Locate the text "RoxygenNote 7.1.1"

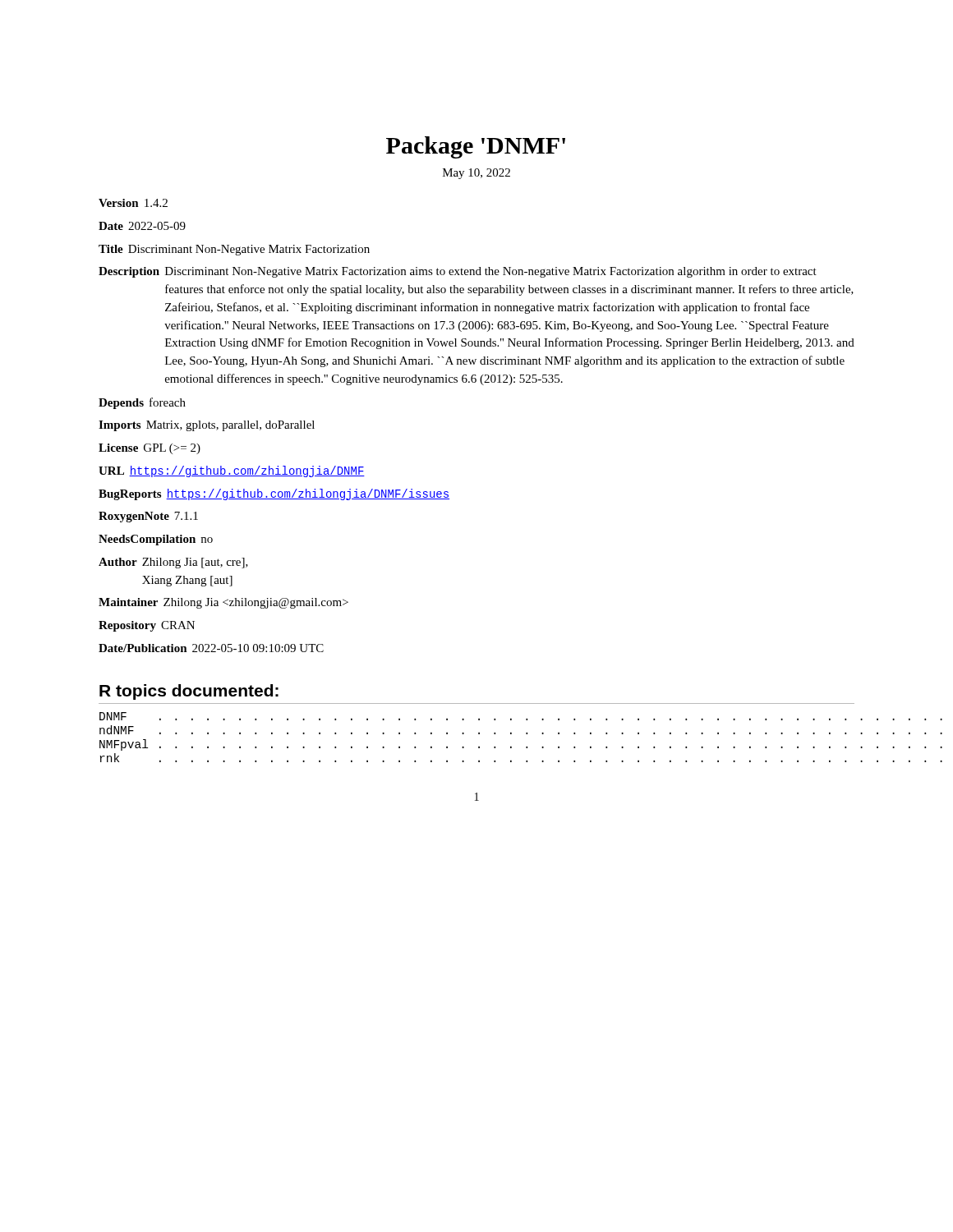pos(148,517)
